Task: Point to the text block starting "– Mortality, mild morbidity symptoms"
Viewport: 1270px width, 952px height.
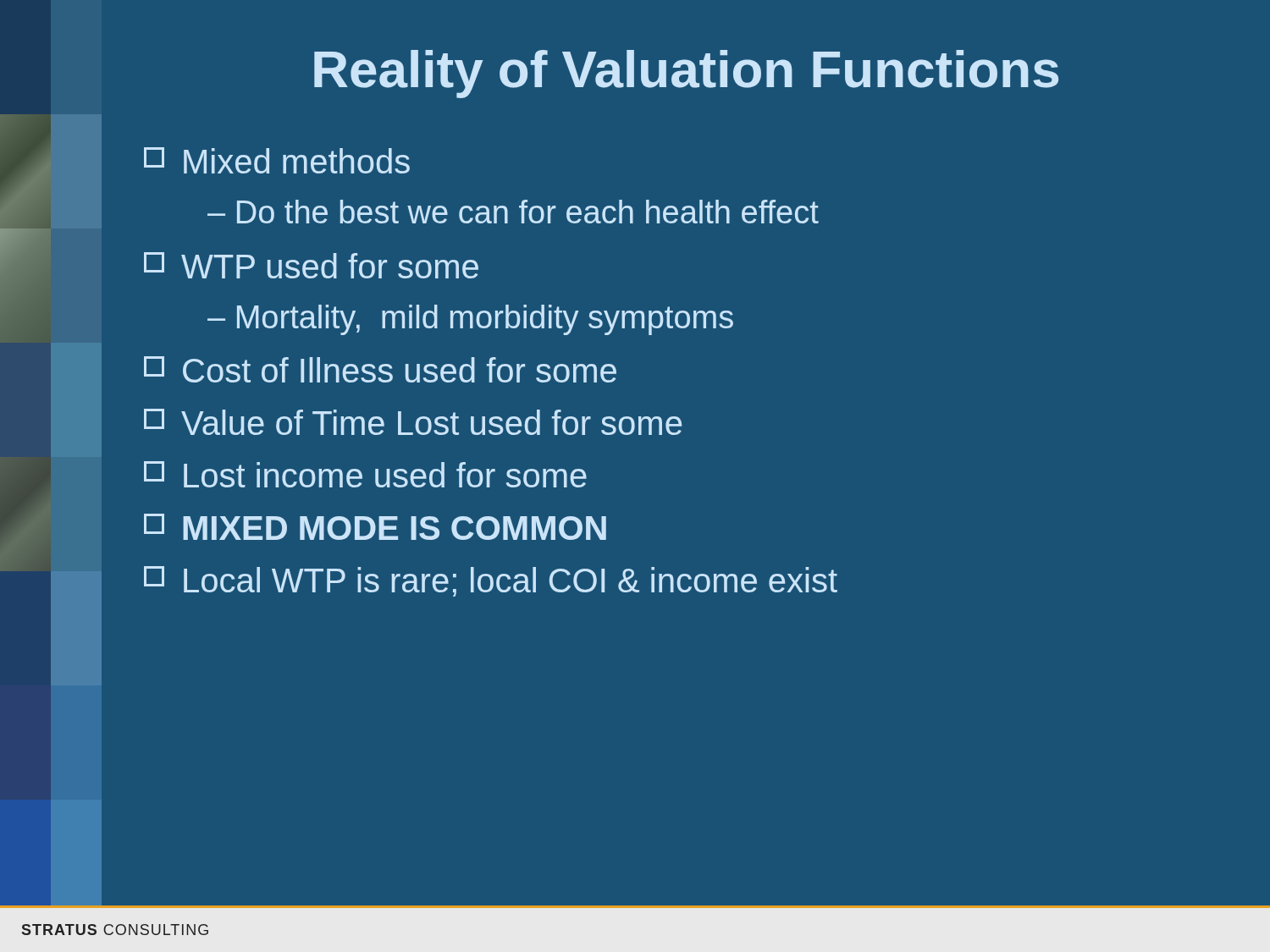Action: [x=471, y=317]
